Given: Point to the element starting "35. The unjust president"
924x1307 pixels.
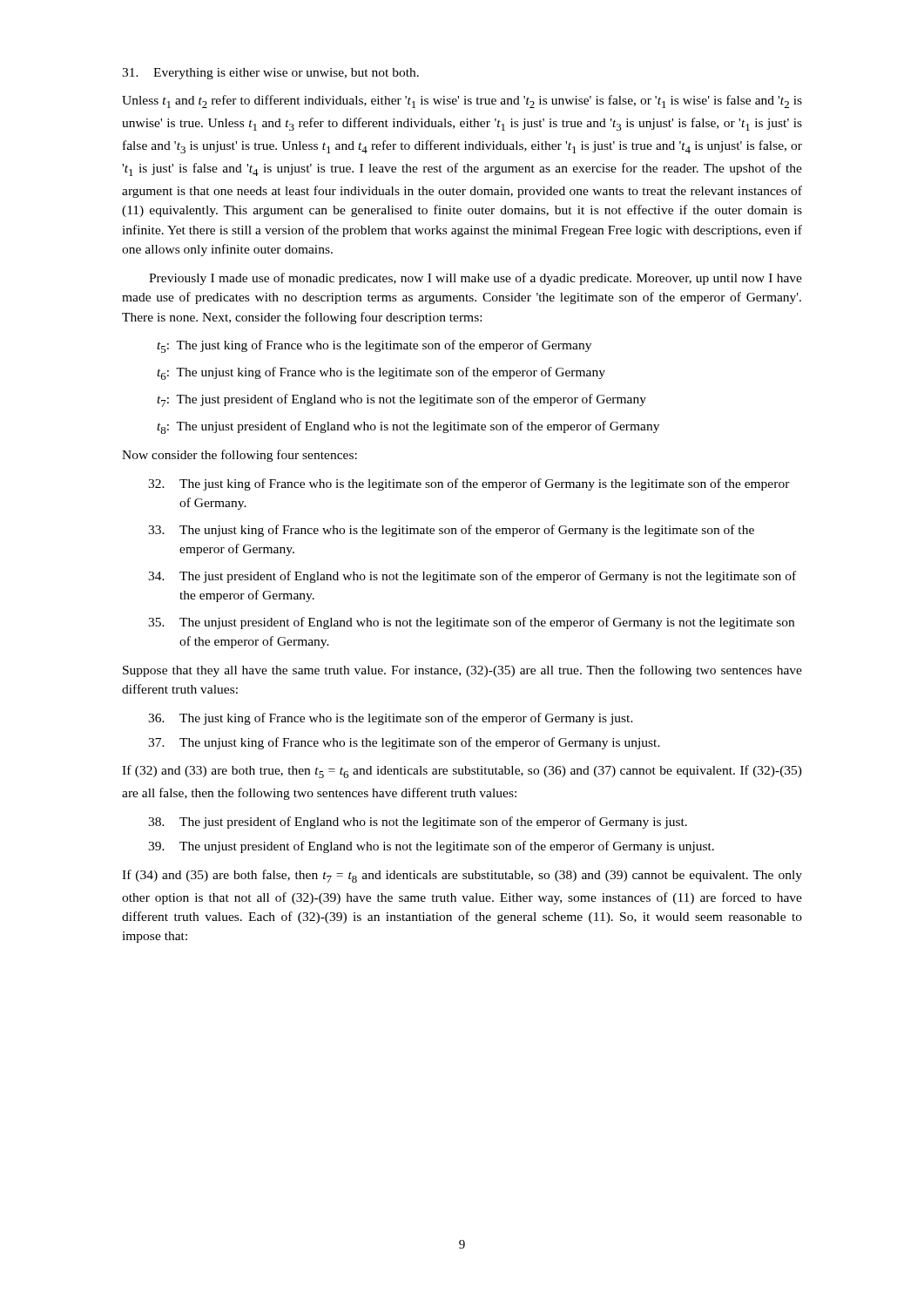Looking at the screenshot, I should pos(475,632).
